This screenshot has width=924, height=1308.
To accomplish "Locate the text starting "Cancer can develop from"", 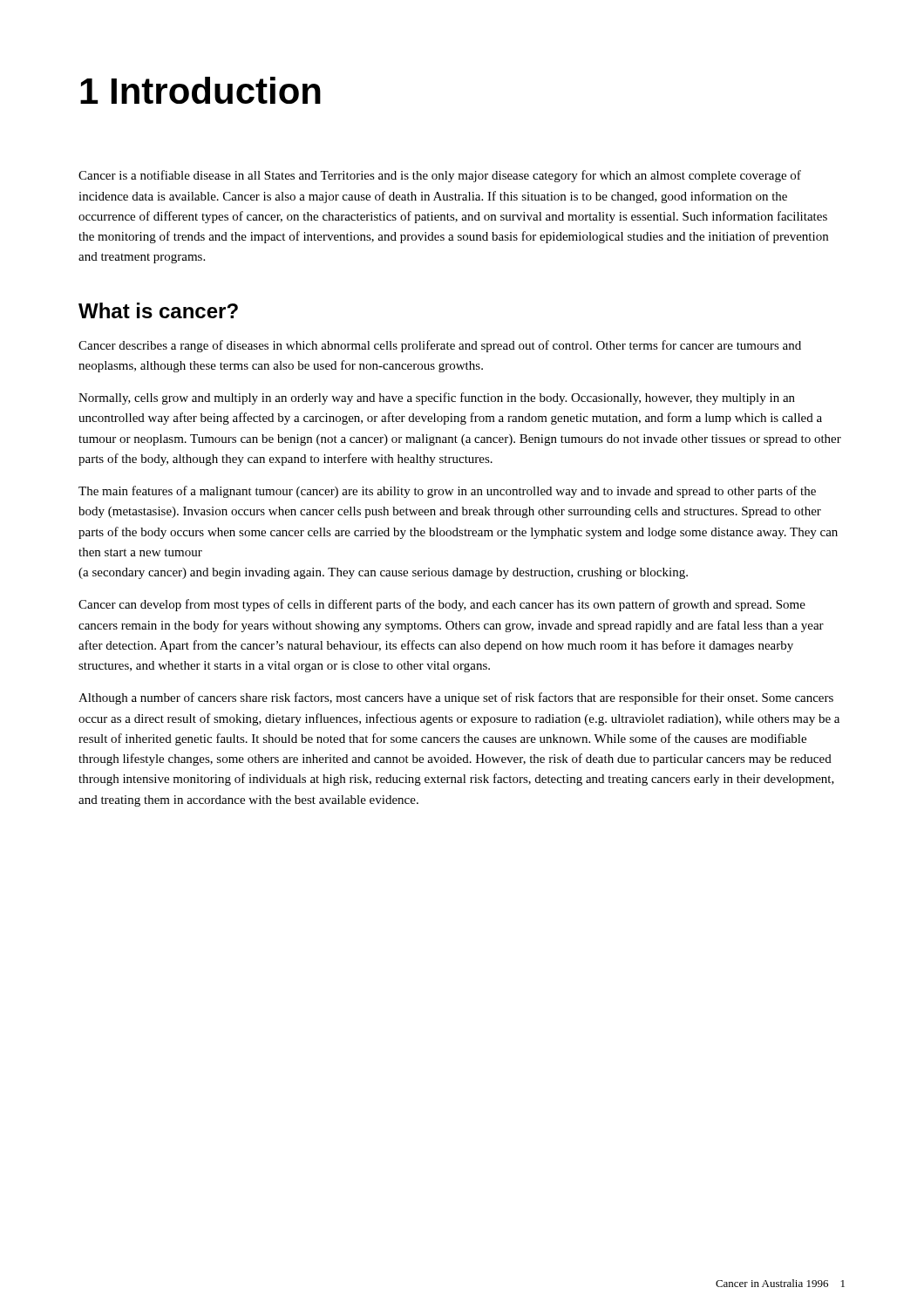I will 451,635.
